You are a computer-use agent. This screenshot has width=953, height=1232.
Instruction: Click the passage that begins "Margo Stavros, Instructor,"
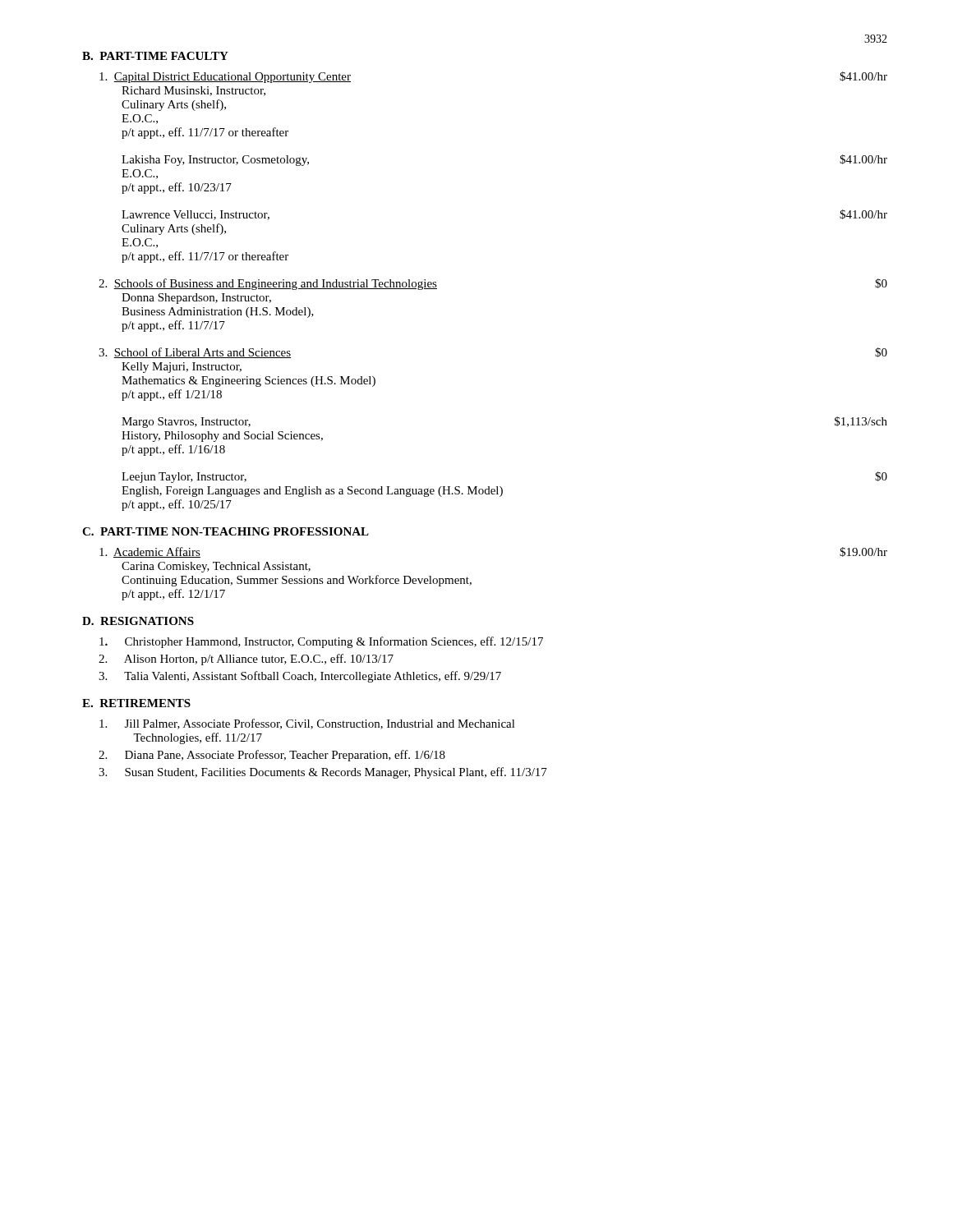tap(188, 422)
